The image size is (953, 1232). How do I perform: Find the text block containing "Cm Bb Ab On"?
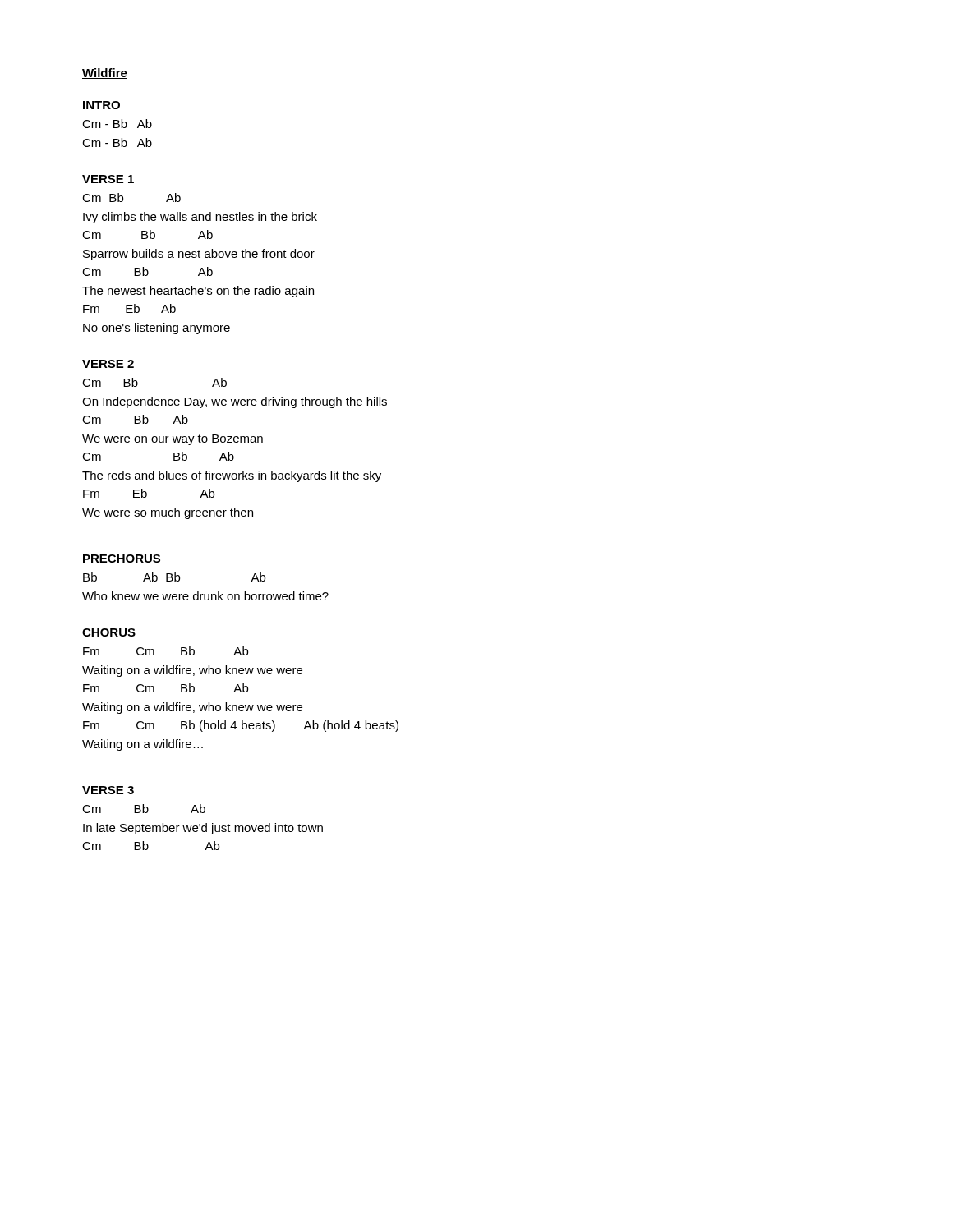pos(97,382)
